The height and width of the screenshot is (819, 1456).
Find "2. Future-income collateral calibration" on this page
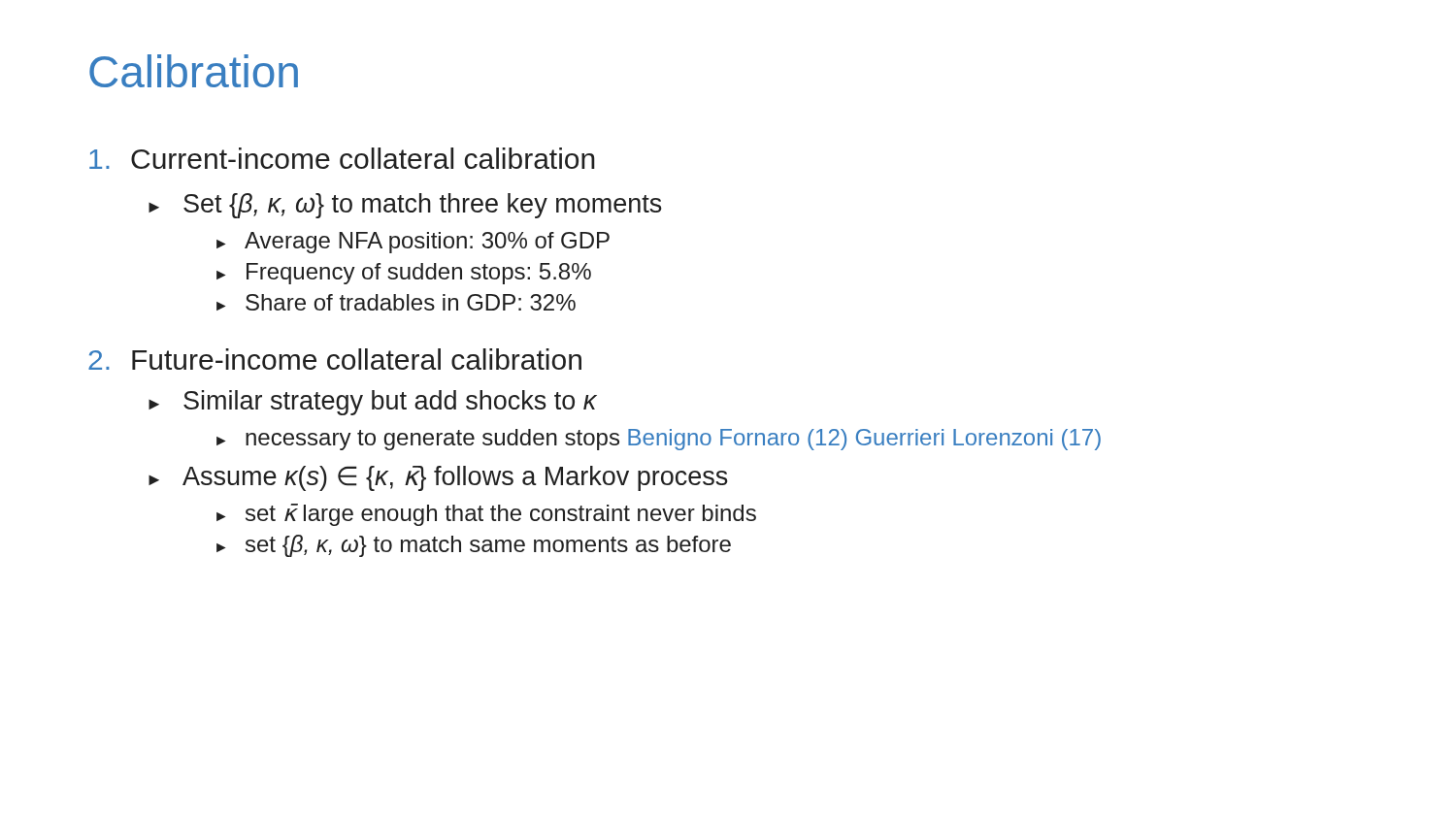coord(335,360)
